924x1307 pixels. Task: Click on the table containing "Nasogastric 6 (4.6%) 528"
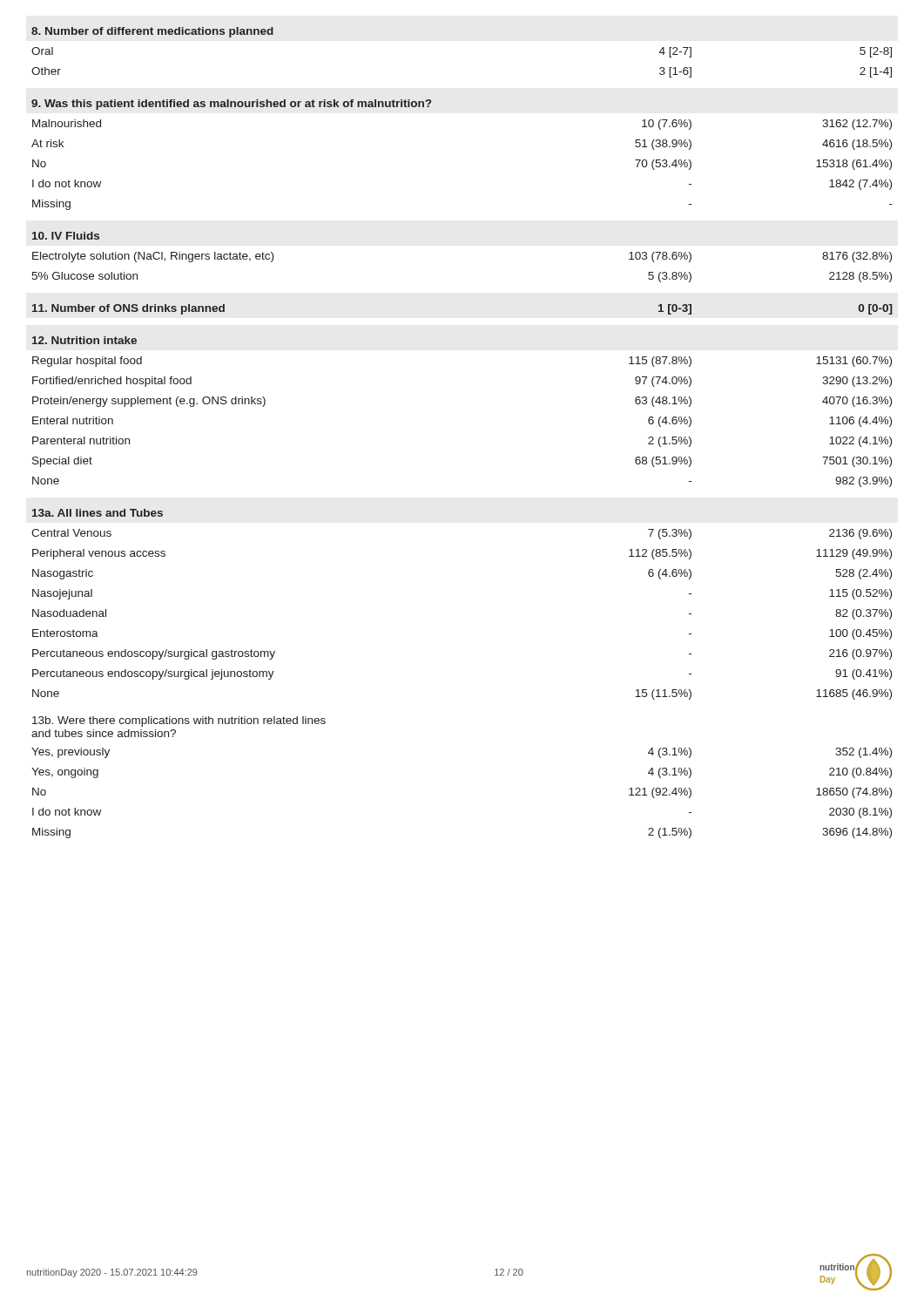(x=462, y=573)
